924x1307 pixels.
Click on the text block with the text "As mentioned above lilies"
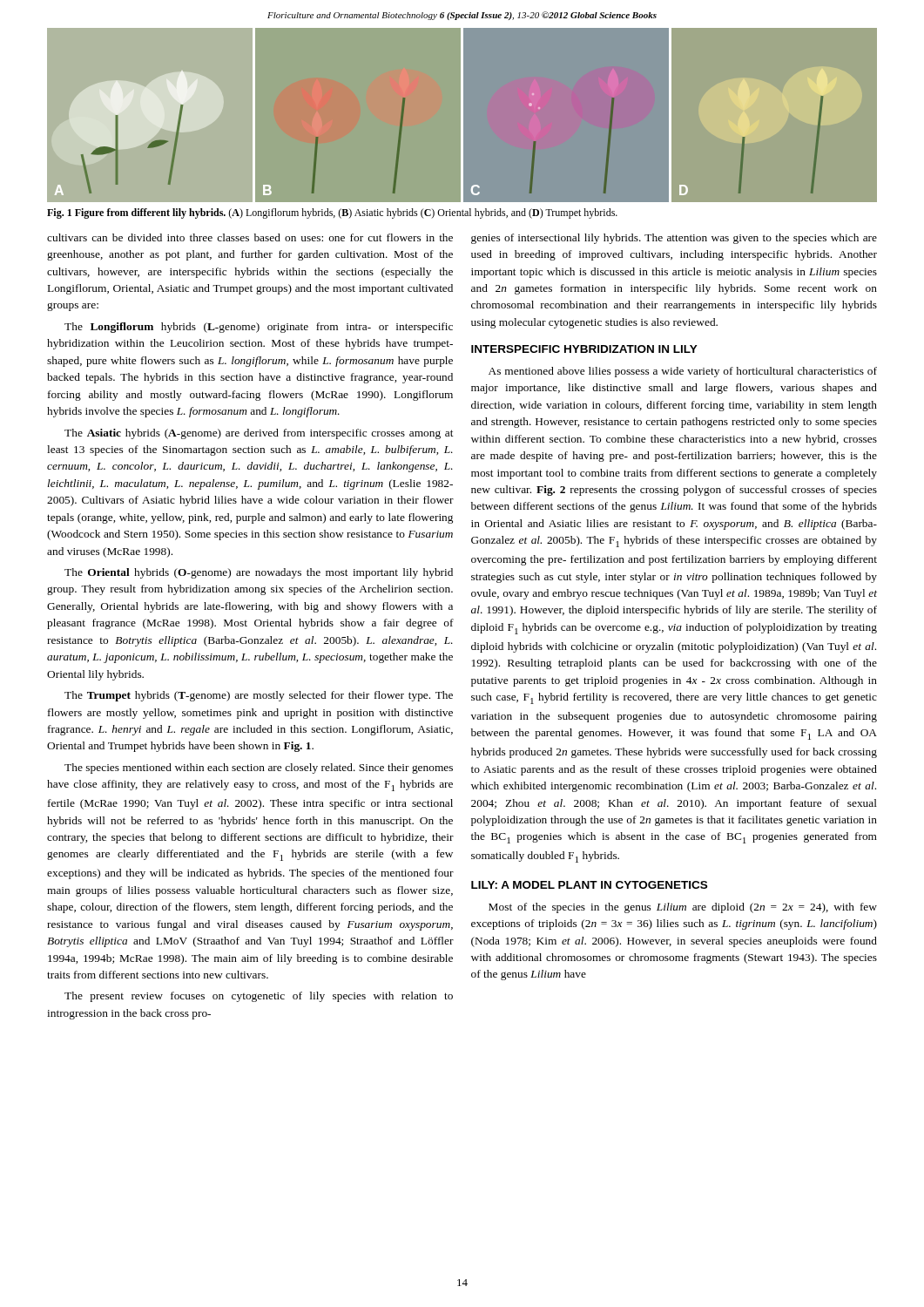[x=674, y=614]
